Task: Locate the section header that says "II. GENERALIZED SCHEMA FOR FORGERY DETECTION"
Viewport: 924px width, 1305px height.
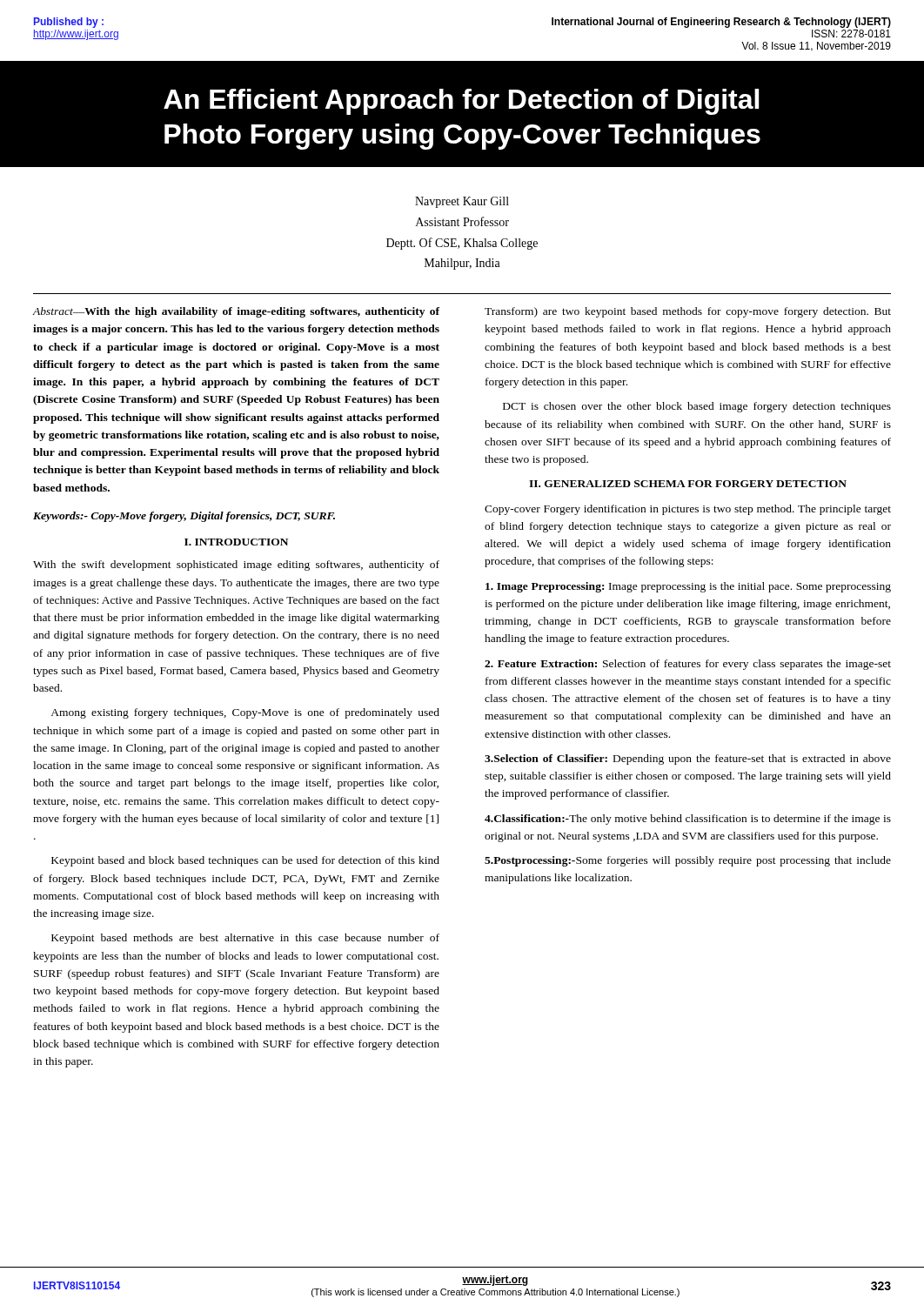Action: pos(688,484)
